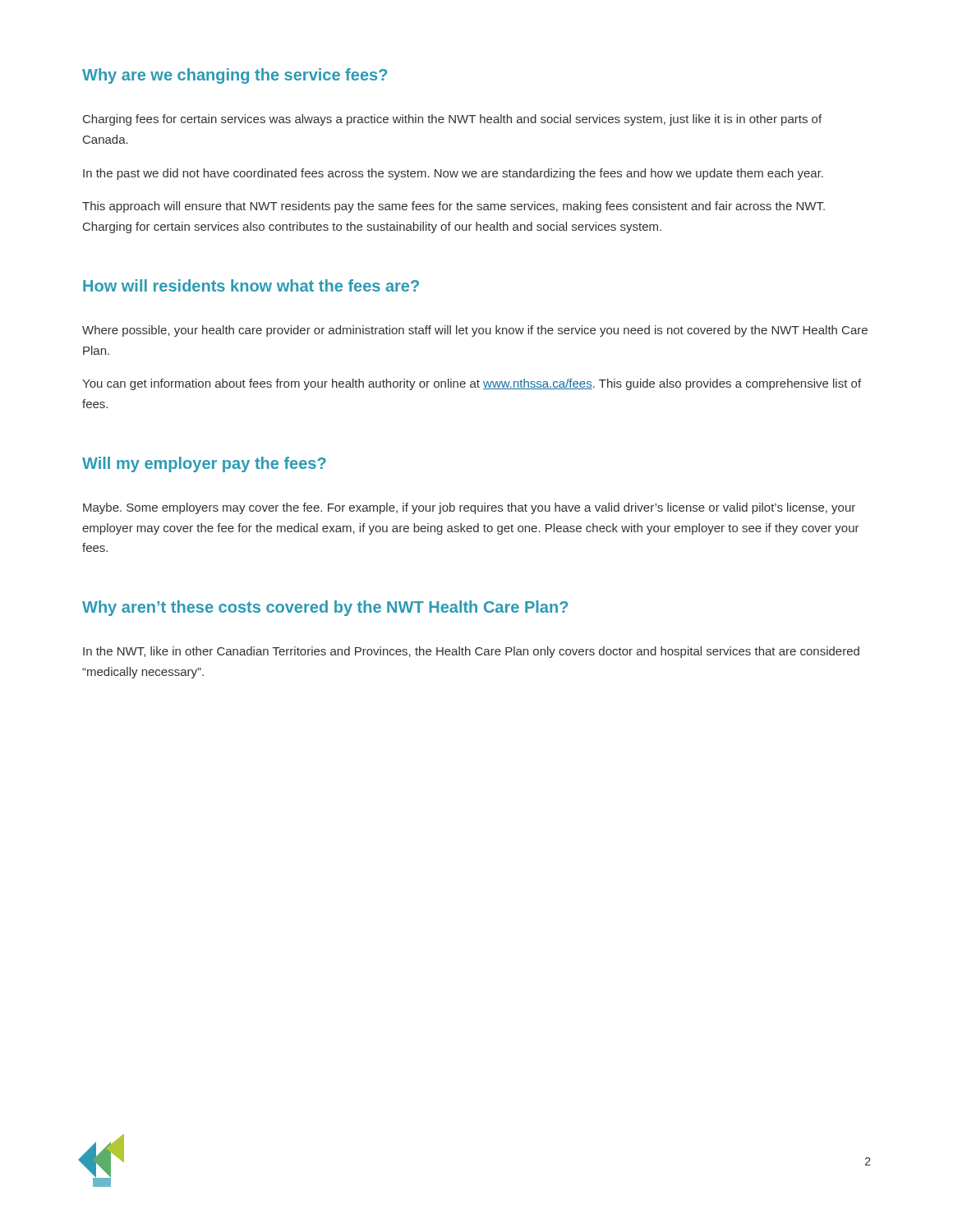This screenshot has height=1232, width=953.
Task: Find the logo
Action: tap(107, 1160)
